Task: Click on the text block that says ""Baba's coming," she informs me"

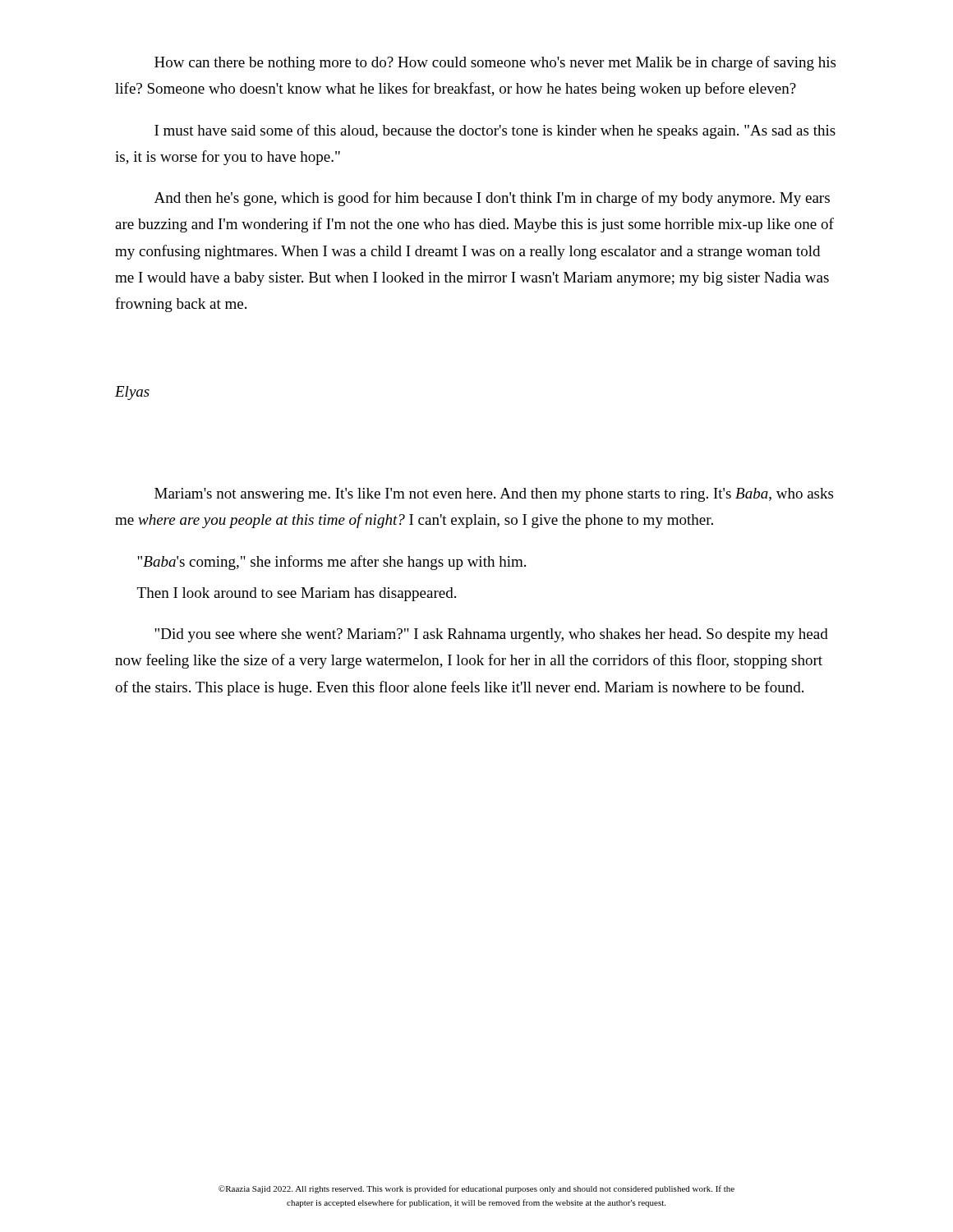Action: [476, 562]
